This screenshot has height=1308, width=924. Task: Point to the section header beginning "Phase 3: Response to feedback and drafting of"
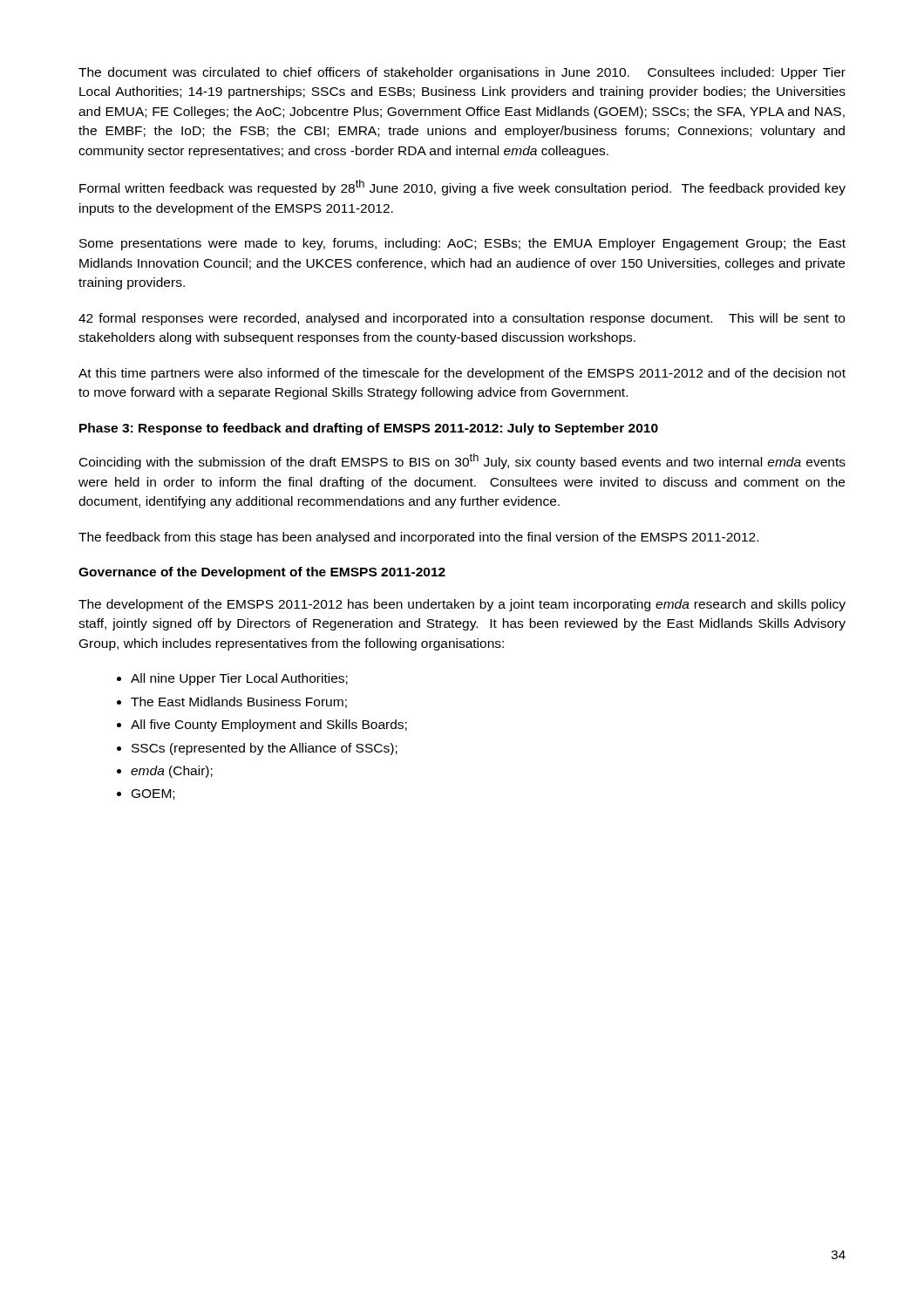click(x=368, y=427)
